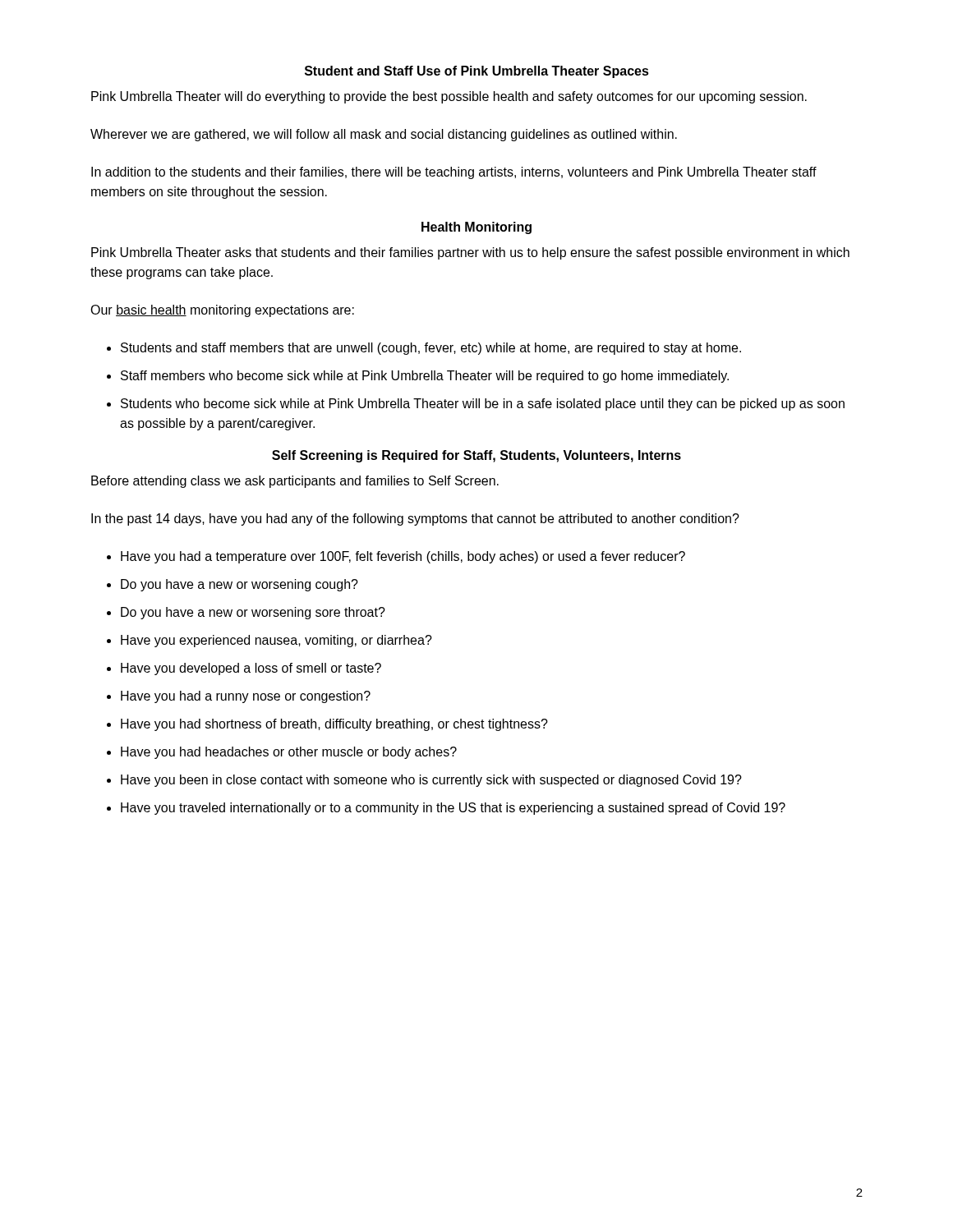
Task: Select the list item with the text "Have you had a runny nose"
Action: click(245, 696)
